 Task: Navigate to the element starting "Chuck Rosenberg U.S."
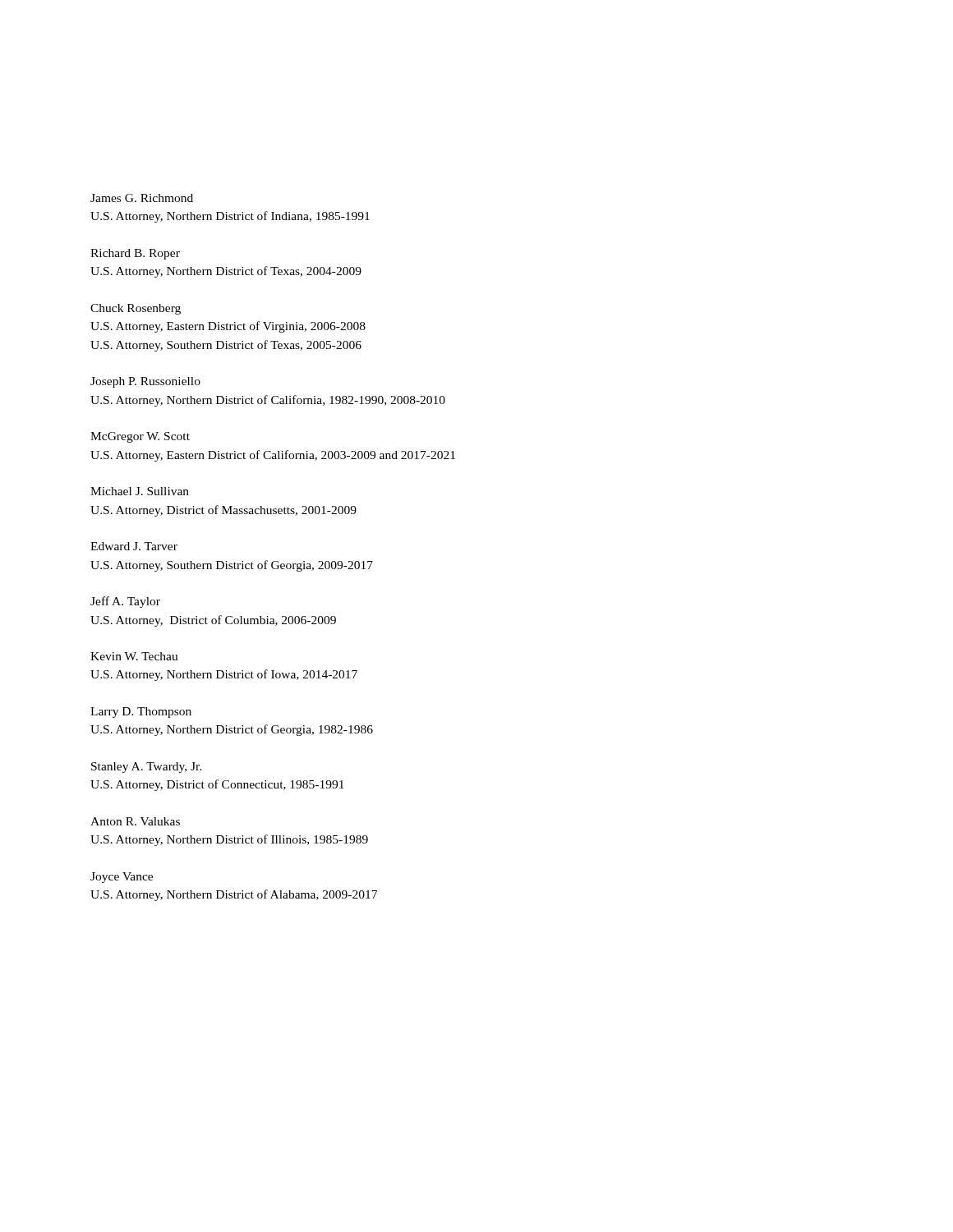228,326
